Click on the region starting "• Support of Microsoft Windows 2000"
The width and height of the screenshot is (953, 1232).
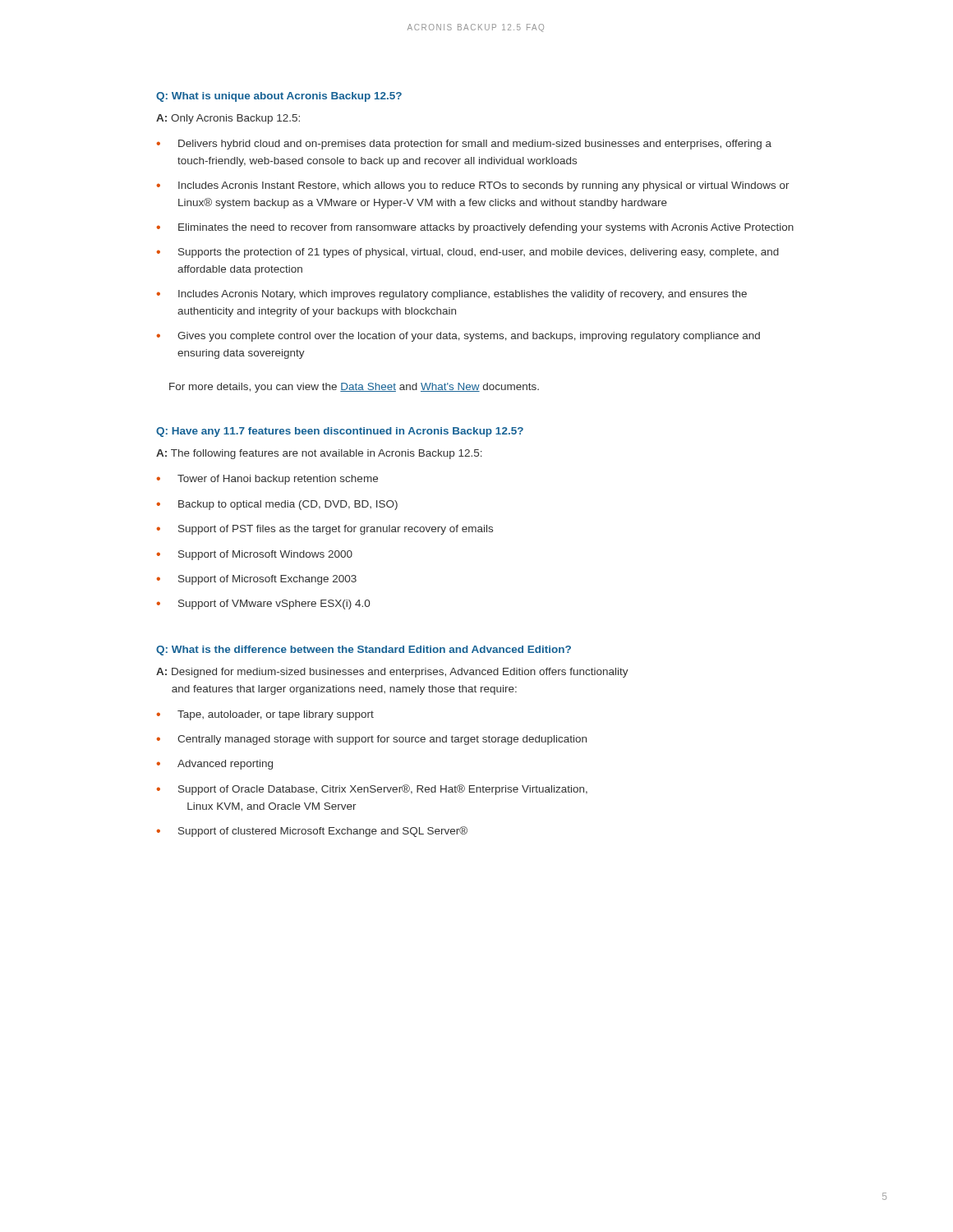point(254,555)
